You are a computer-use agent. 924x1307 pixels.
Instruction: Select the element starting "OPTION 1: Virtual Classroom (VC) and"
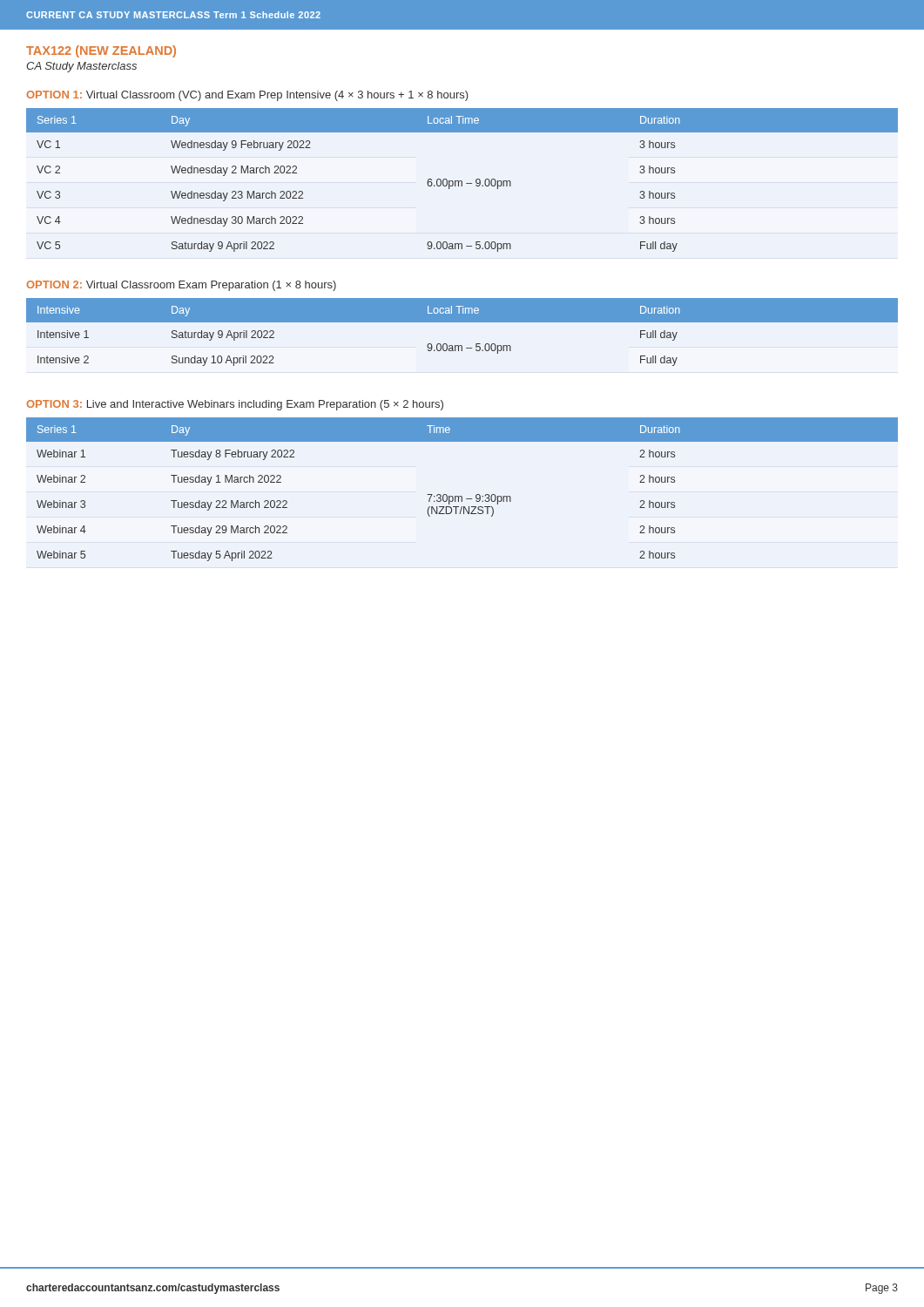coord(247,94)
